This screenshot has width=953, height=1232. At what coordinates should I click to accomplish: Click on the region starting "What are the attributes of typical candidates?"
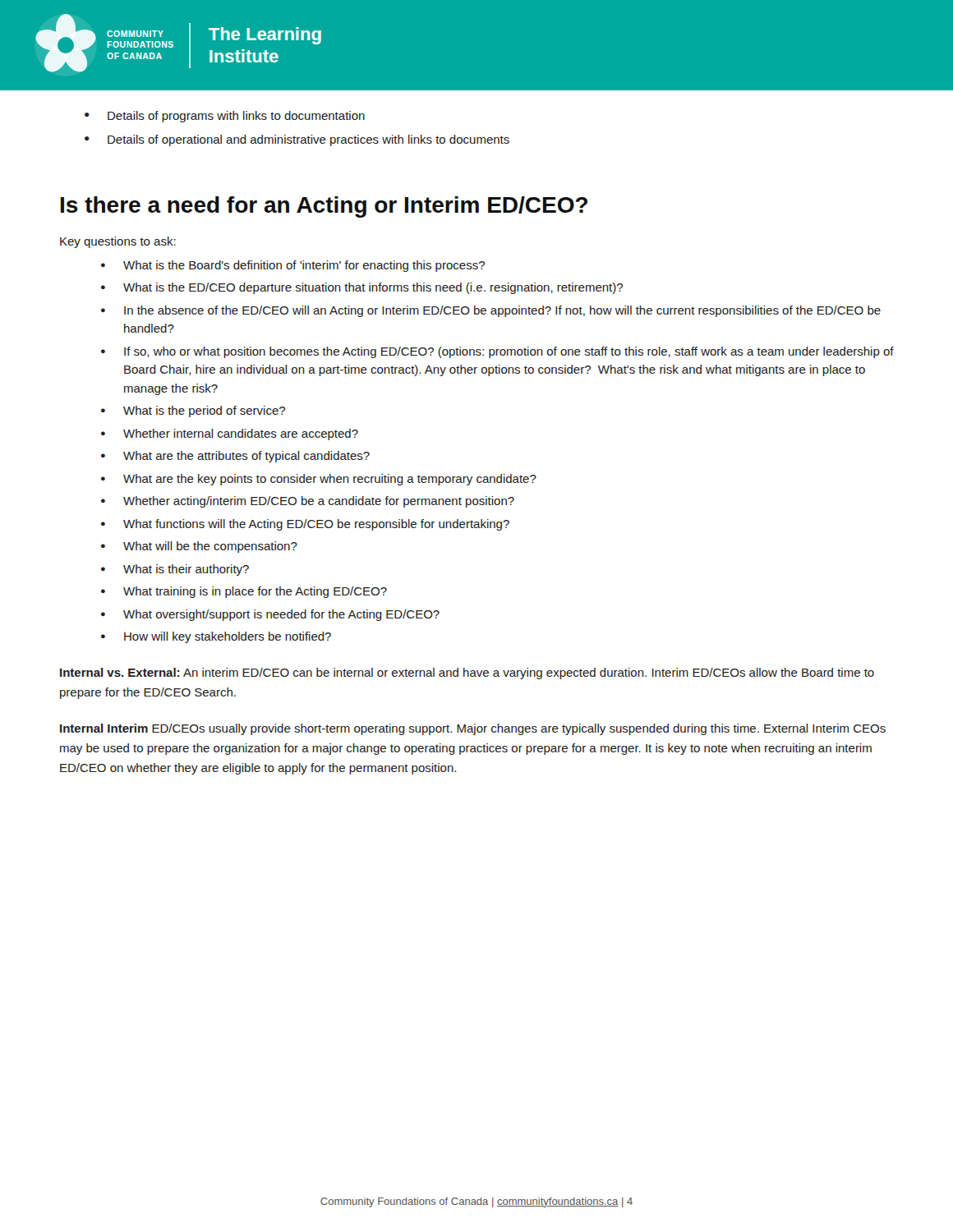point(247,455)
